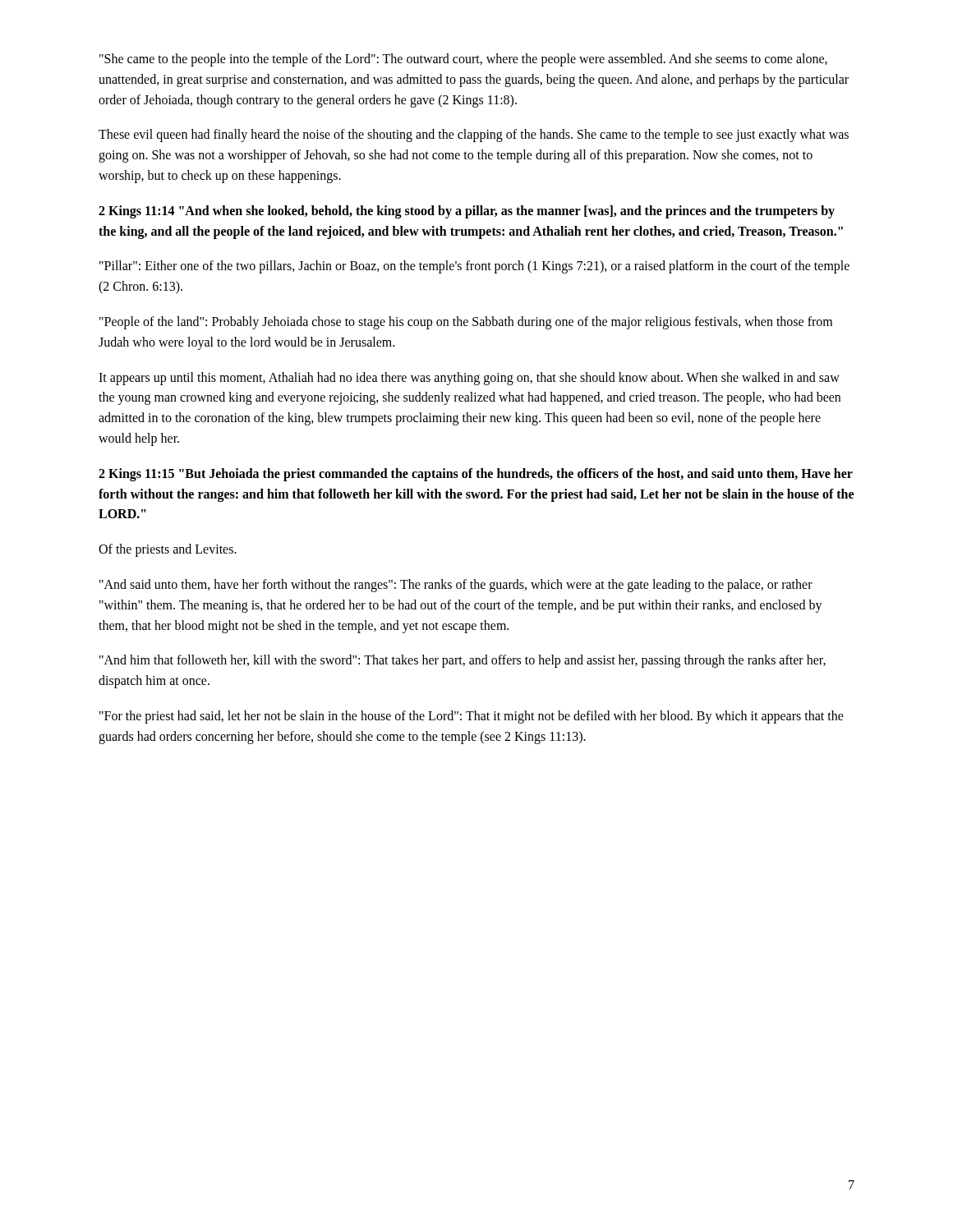
Task: Find the text block that reads ""Pillar": Either one of the"
Action: click(474, 276)
